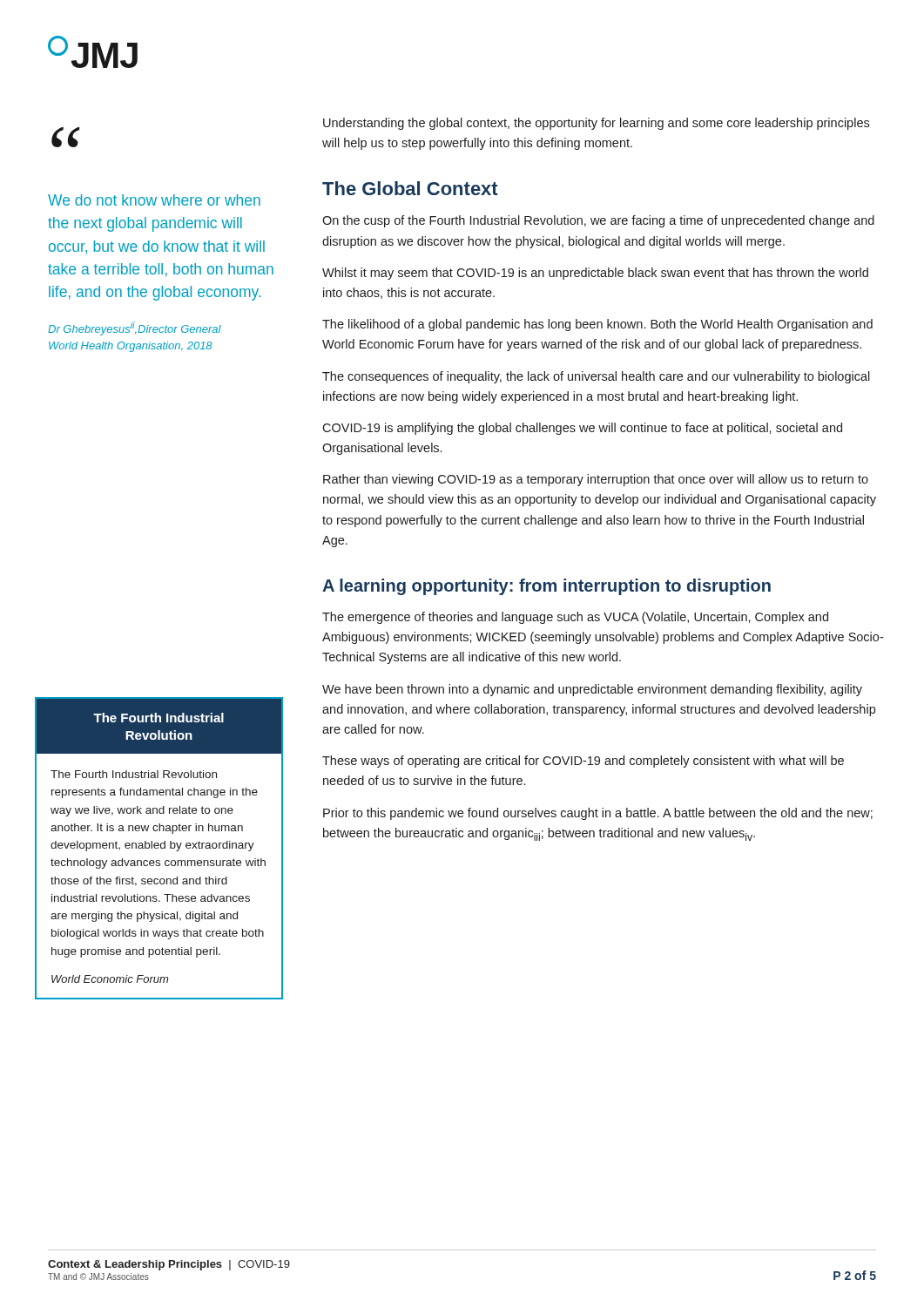Viewport: 924px width, 1307px height.
Task: Click on the text block that reads "The likelihood of a"
Action: 598,334
